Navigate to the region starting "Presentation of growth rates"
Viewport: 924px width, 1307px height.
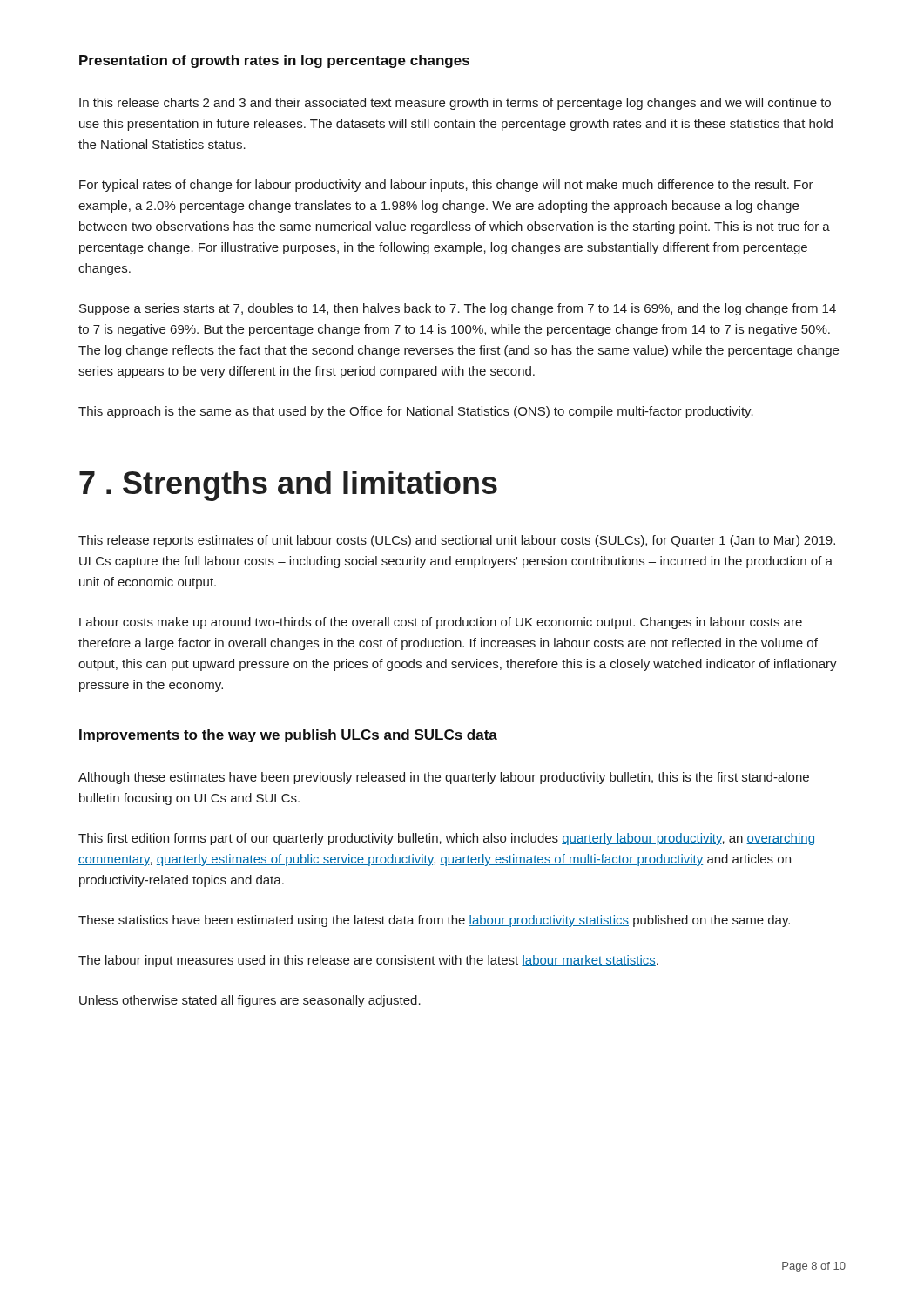tap(462, 61)
